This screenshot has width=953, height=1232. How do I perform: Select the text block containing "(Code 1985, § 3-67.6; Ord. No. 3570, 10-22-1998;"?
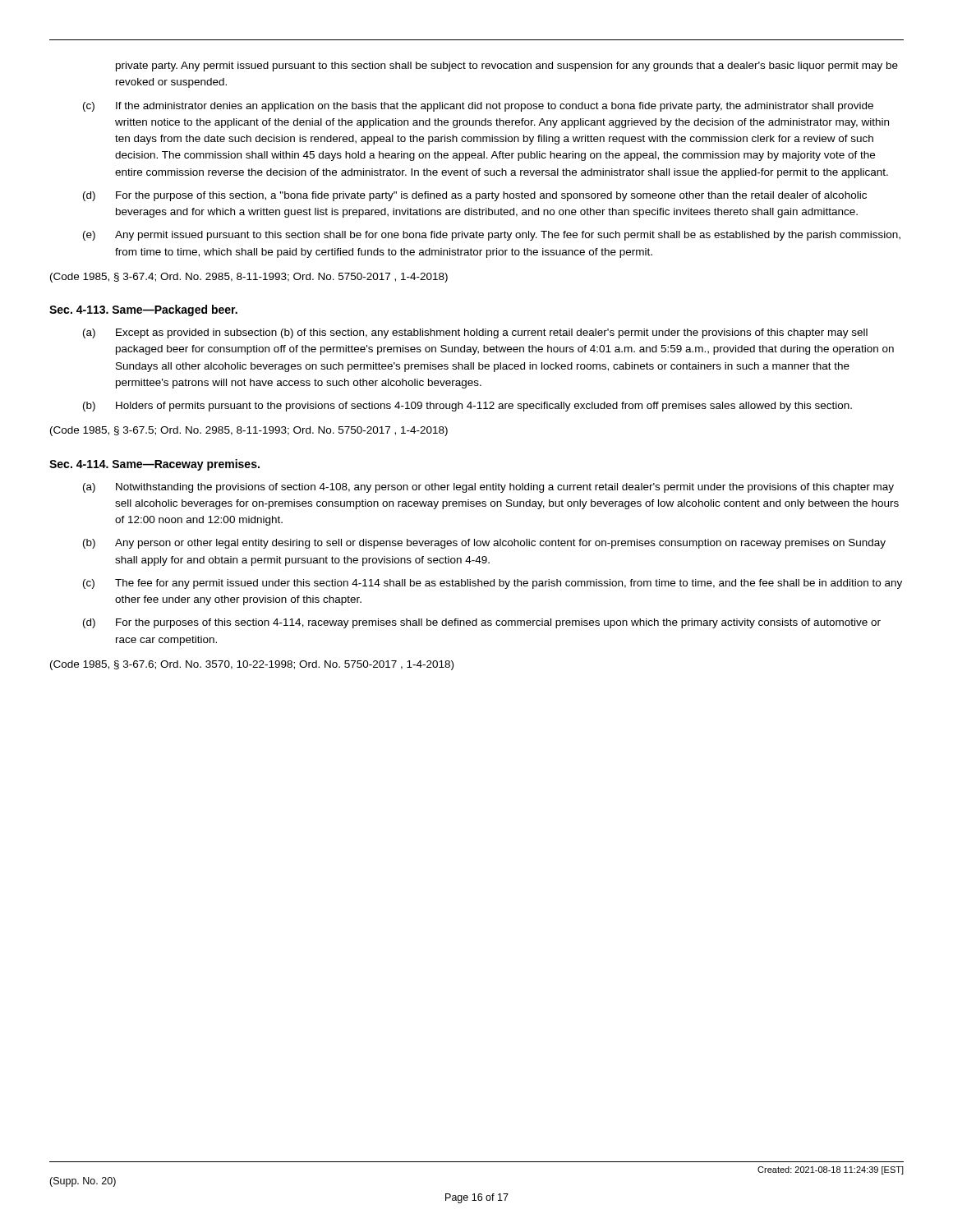coord(252,664)
